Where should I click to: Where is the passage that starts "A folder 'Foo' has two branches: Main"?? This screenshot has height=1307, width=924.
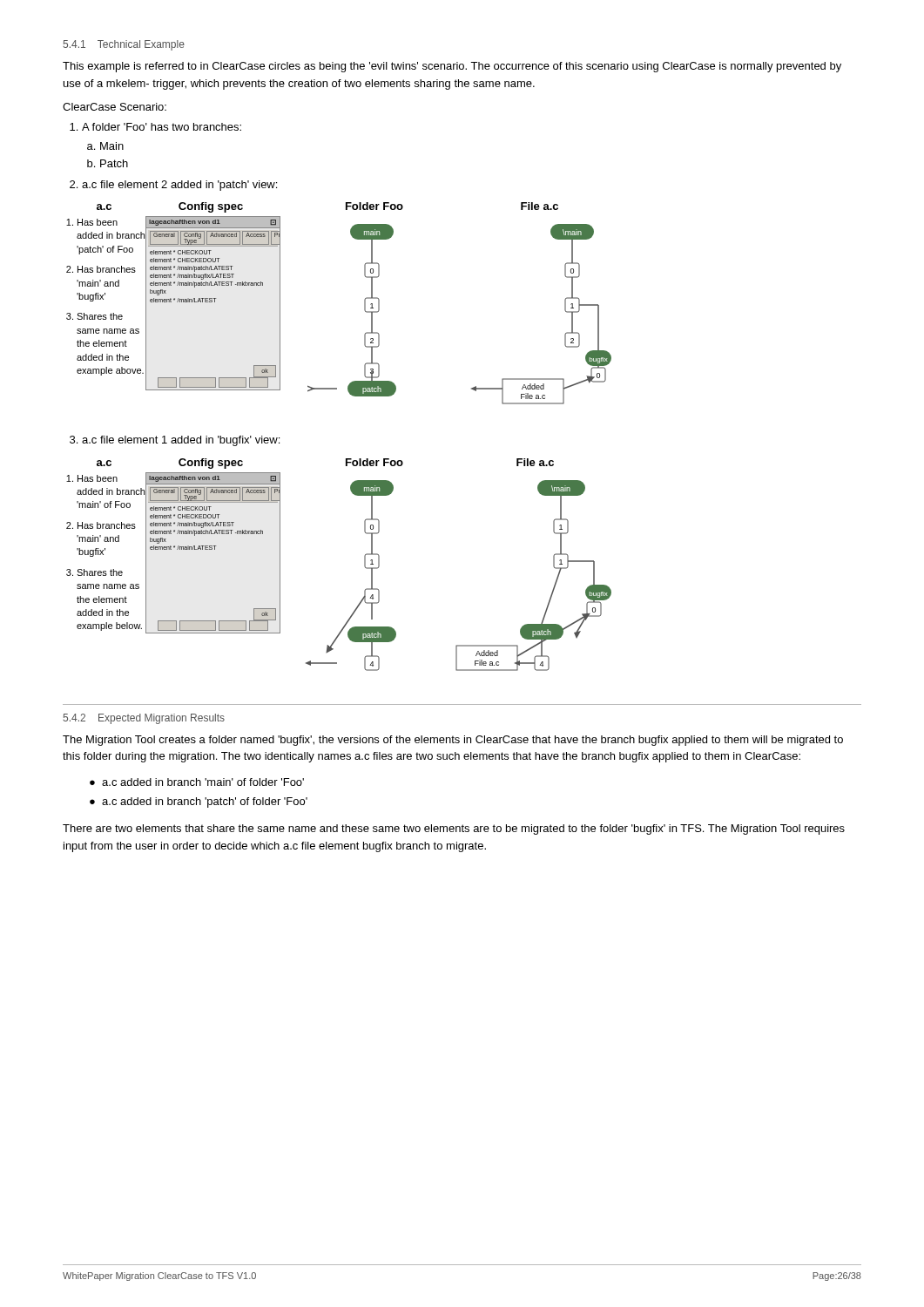click(x=155, y=127)
